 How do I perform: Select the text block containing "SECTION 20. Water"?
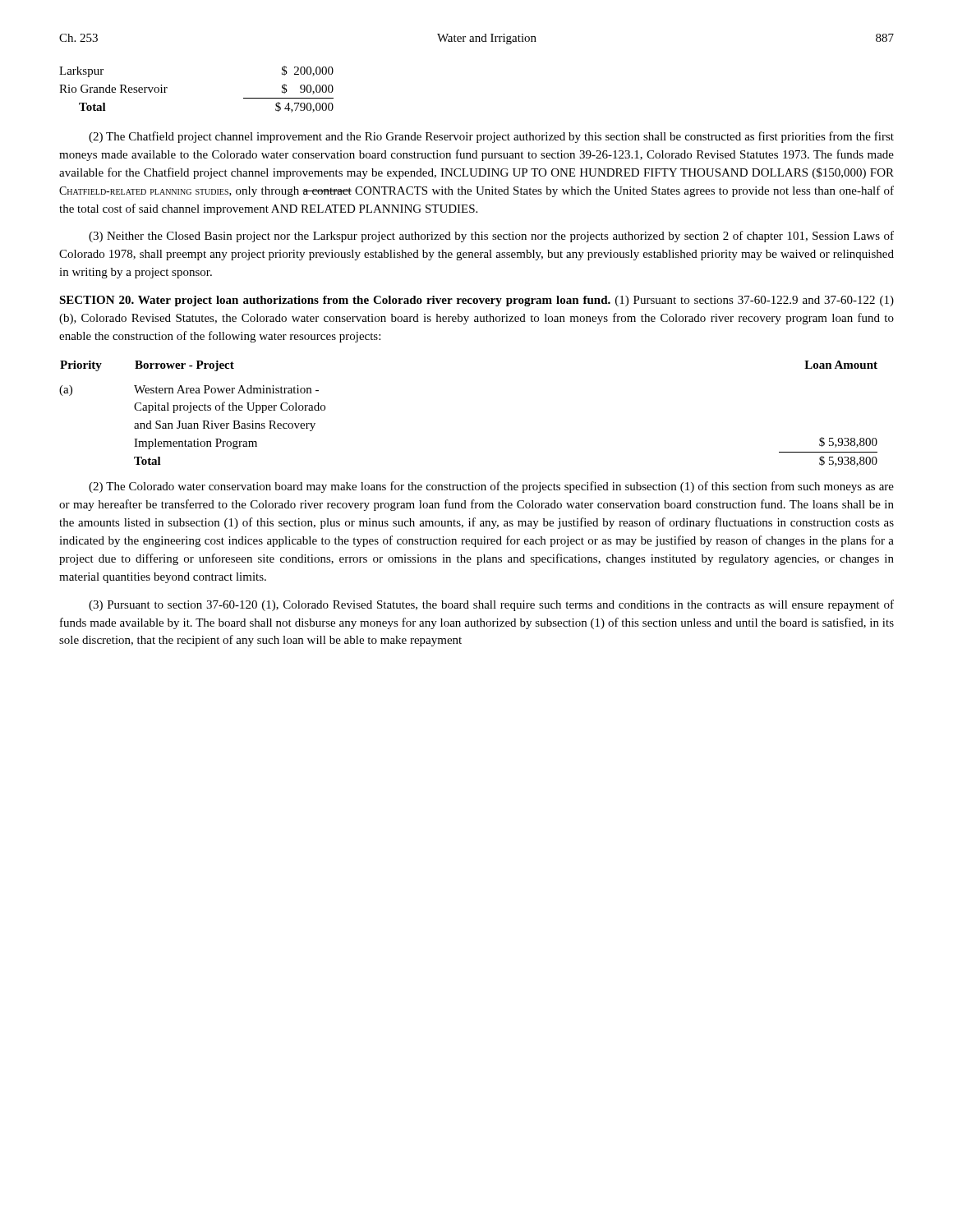point(476,318)
